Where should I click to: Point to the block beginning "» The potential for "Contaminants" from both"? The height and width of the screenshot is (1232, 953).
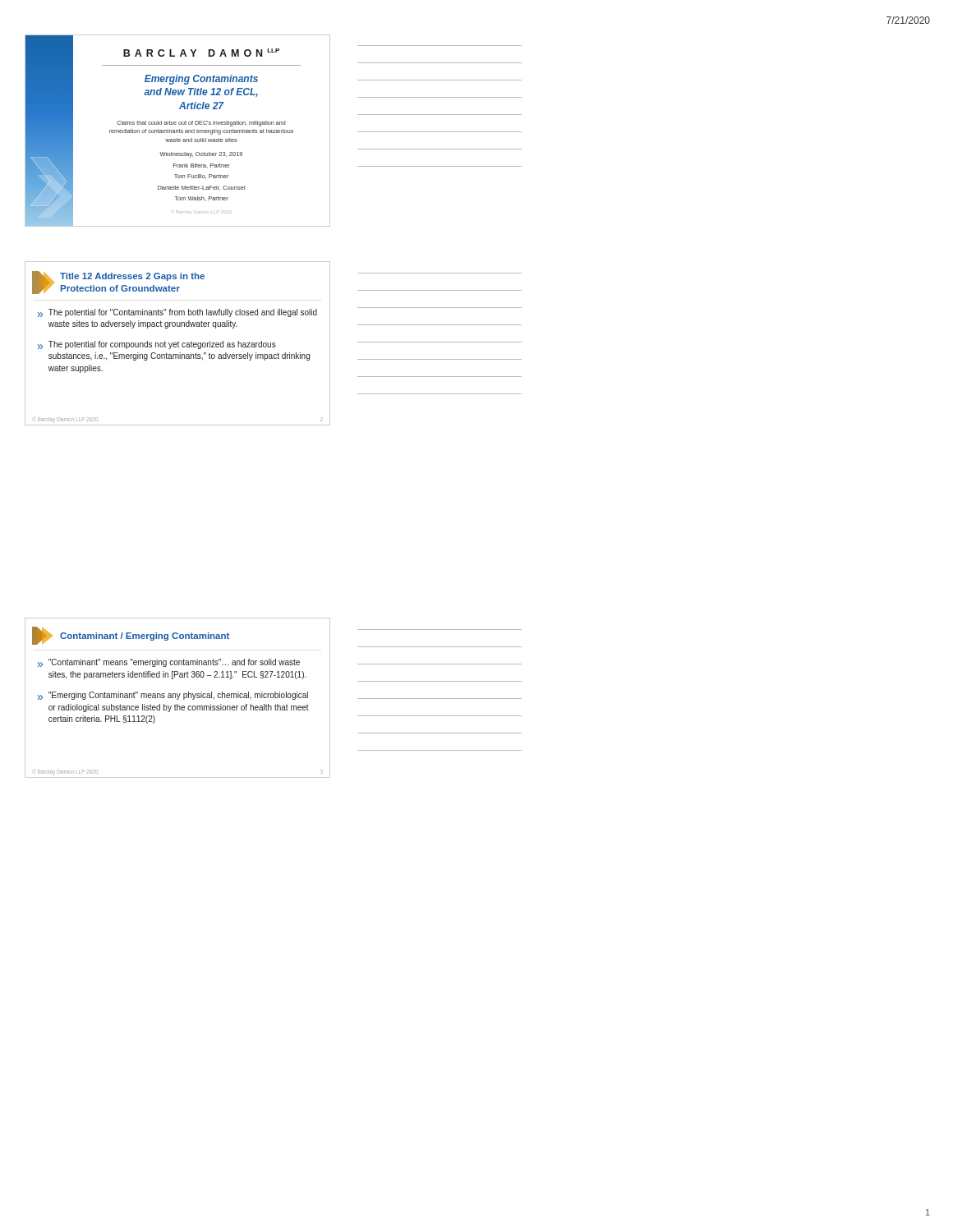click(177, 319)
